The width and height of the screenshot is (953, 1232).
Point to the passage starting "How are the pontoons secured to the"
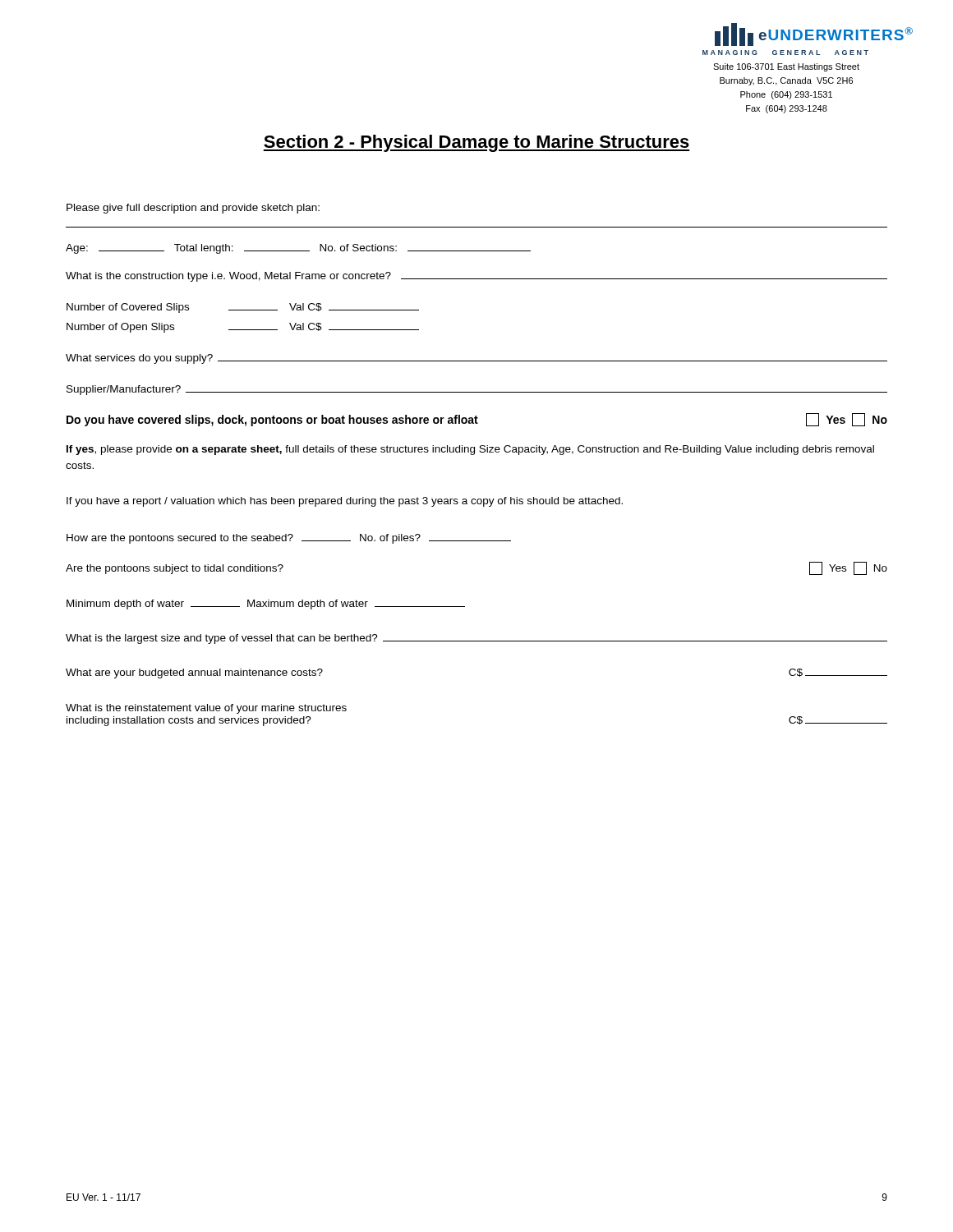[x=288, y=535]
